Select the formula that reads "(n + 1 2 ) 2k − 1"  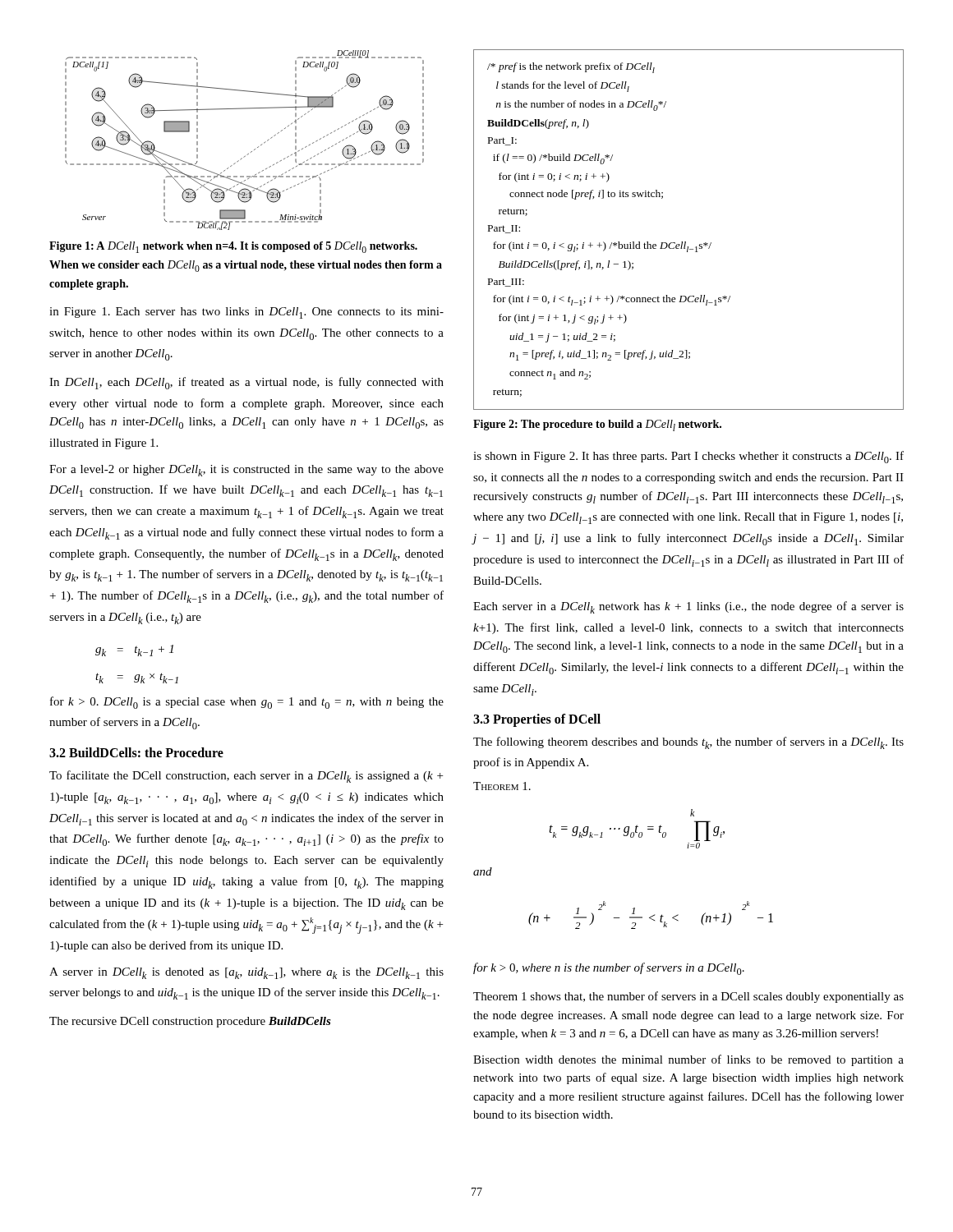(x=688, y=917)
